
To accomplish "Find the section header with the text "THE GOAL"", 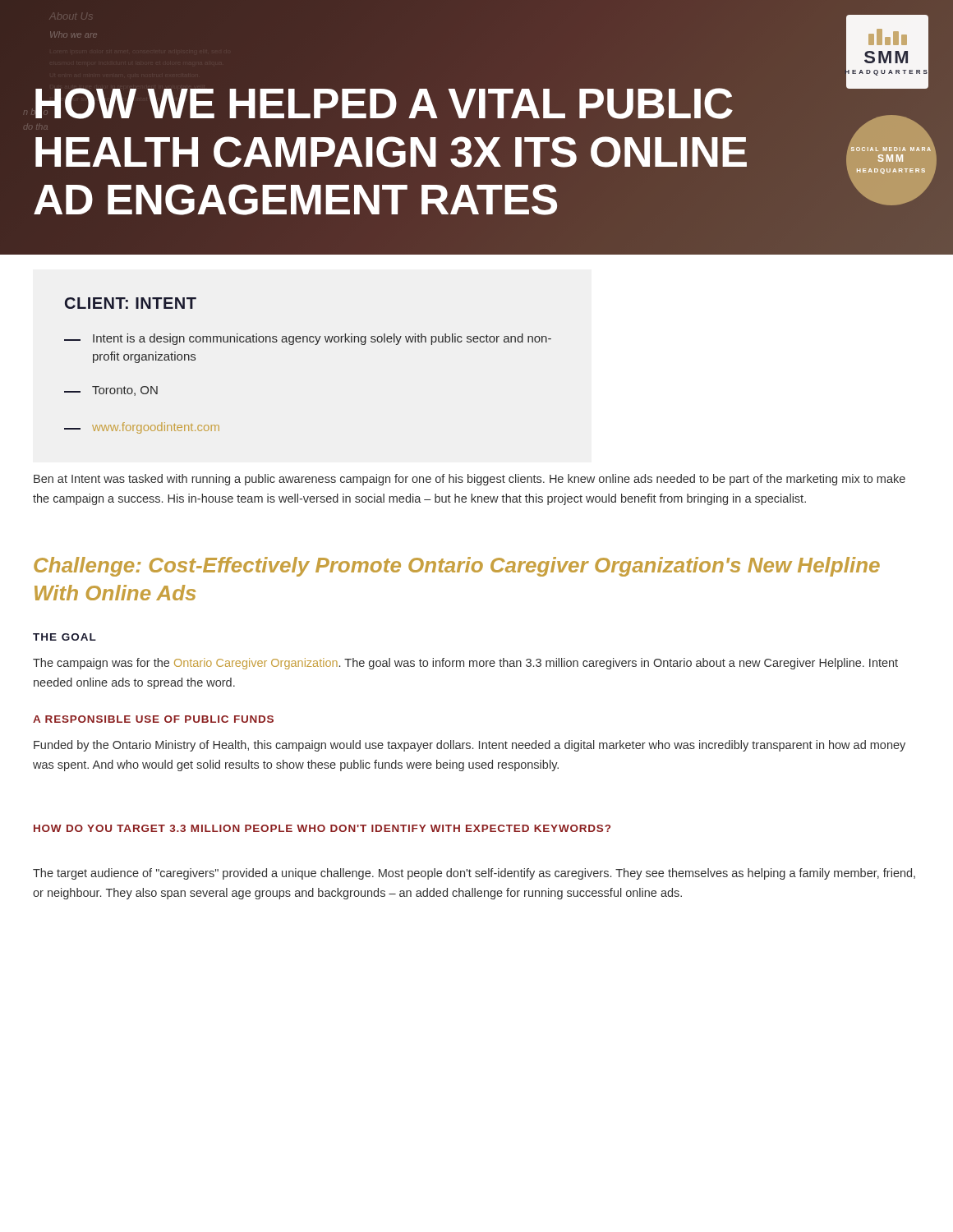I will pos(65,637).
